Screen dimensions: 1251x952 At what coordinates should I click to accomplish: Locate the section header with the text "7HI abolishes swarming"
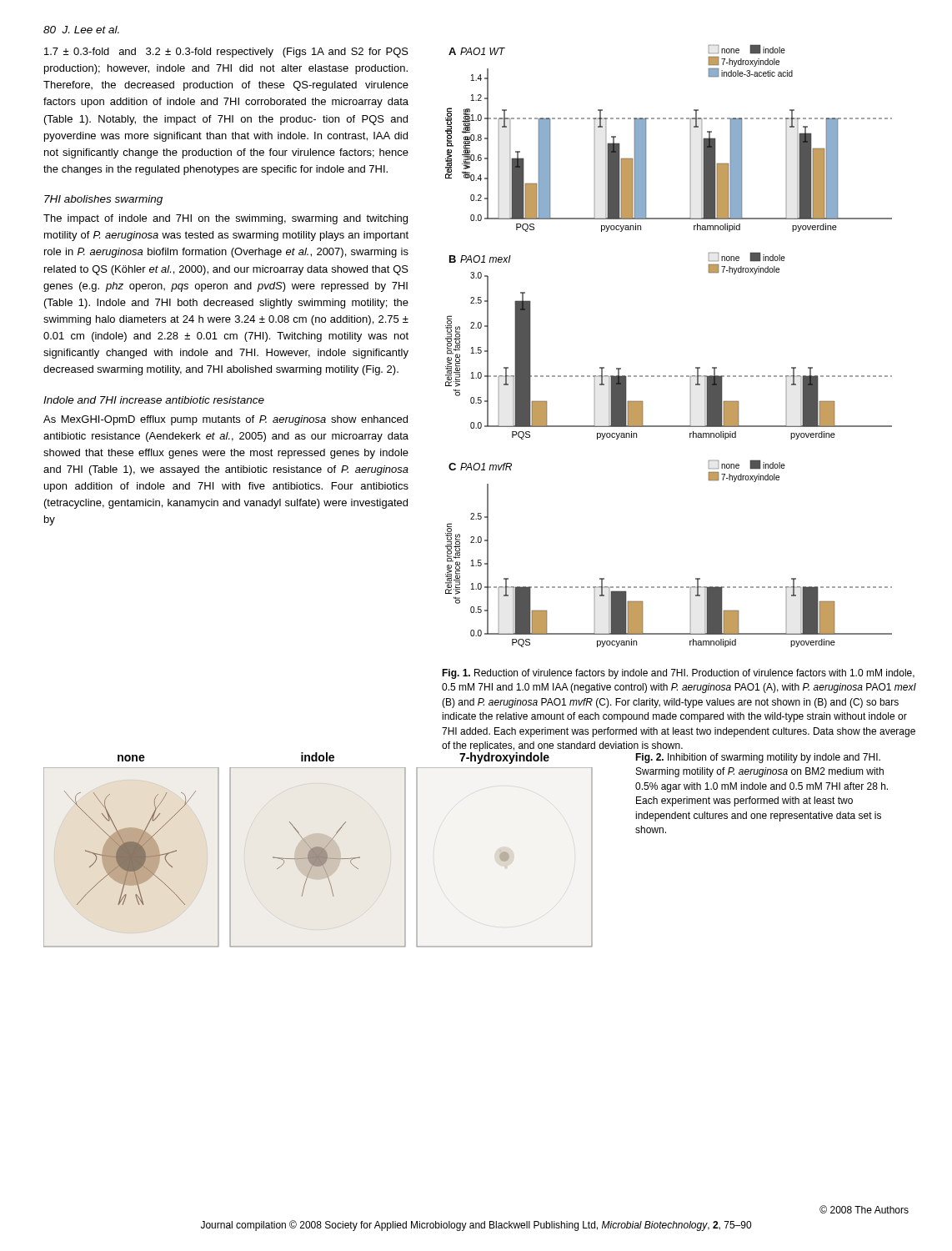coord(103,199)
